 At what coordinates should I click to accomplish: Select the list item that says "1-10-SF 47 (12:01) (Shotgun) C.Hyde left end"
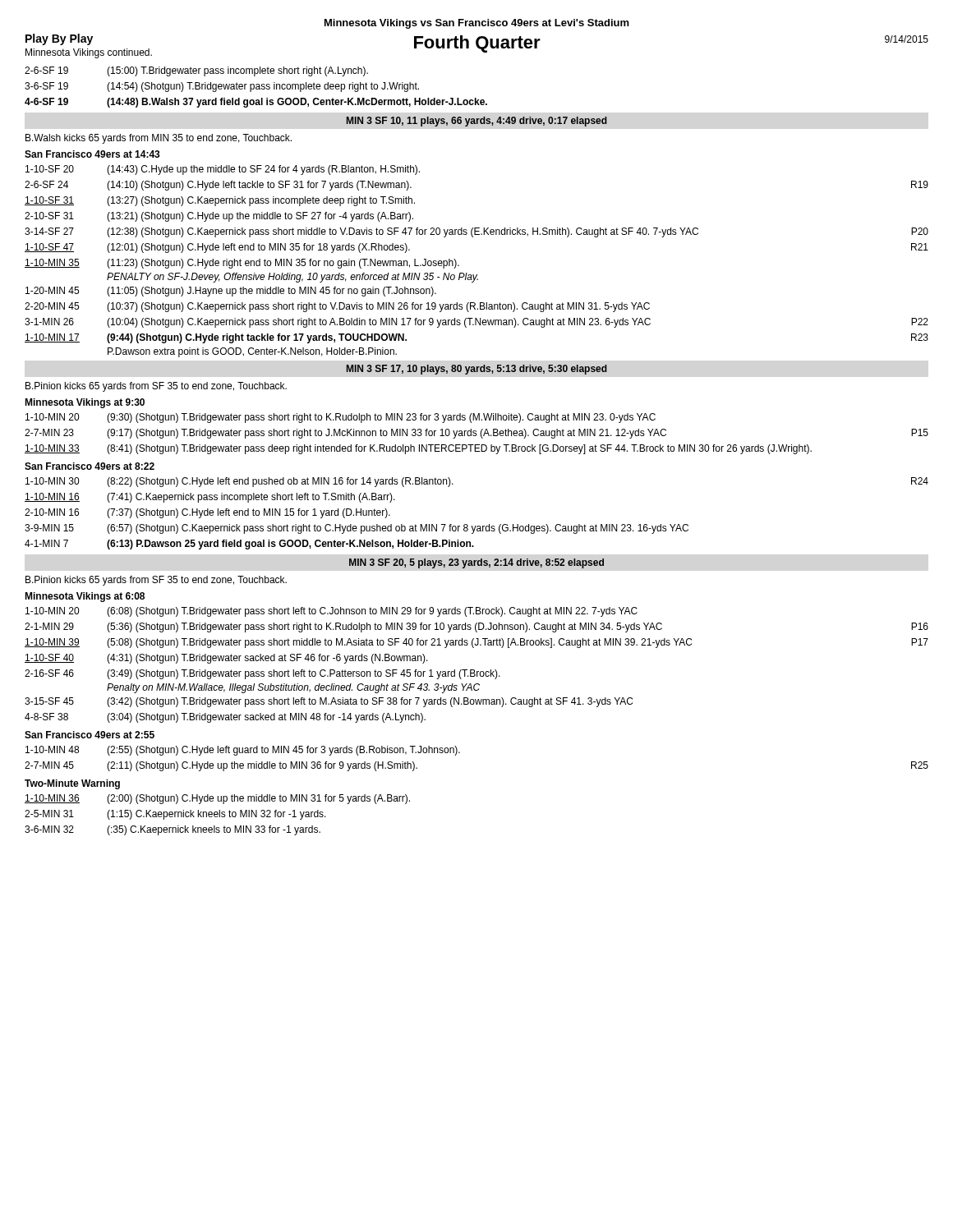tap(476, 247)
